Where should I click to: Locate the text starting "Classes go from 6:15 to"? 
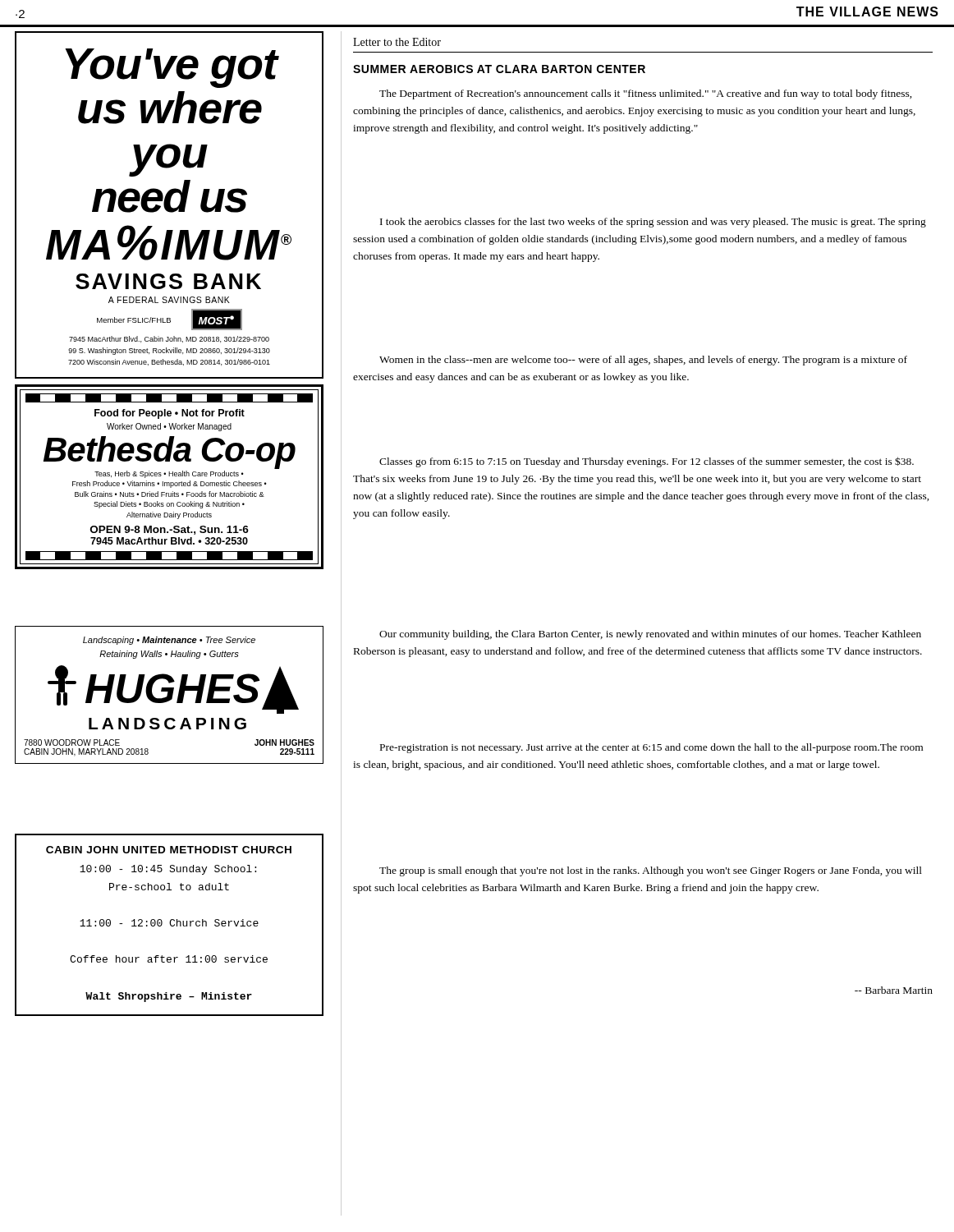click(643, 488)
